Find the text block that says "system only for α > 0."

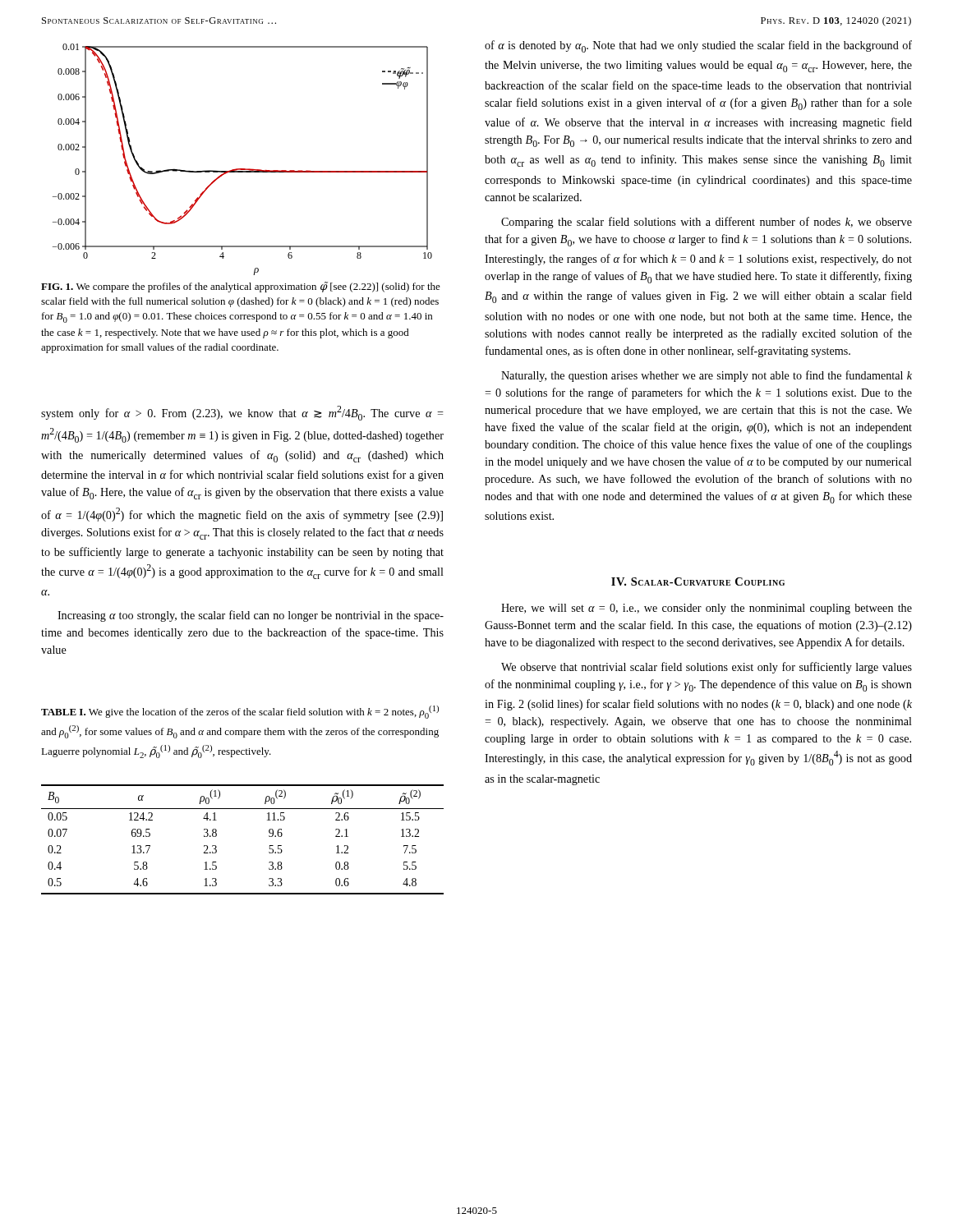pyautogui.click(x=242, y=531)
